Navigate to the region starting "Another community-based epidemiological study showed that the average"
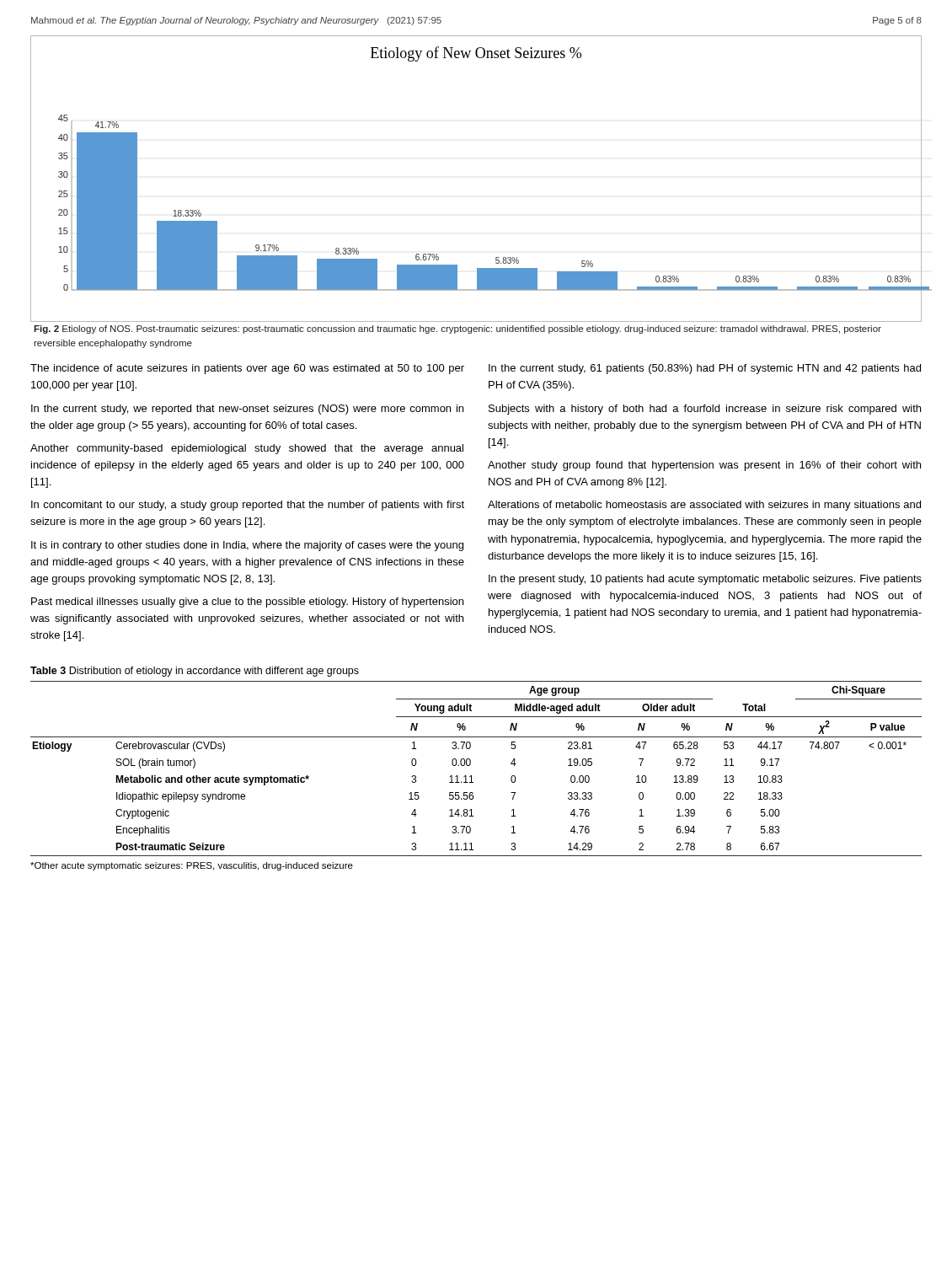Screen dimensions: 1264x952 tap(247, 465)
